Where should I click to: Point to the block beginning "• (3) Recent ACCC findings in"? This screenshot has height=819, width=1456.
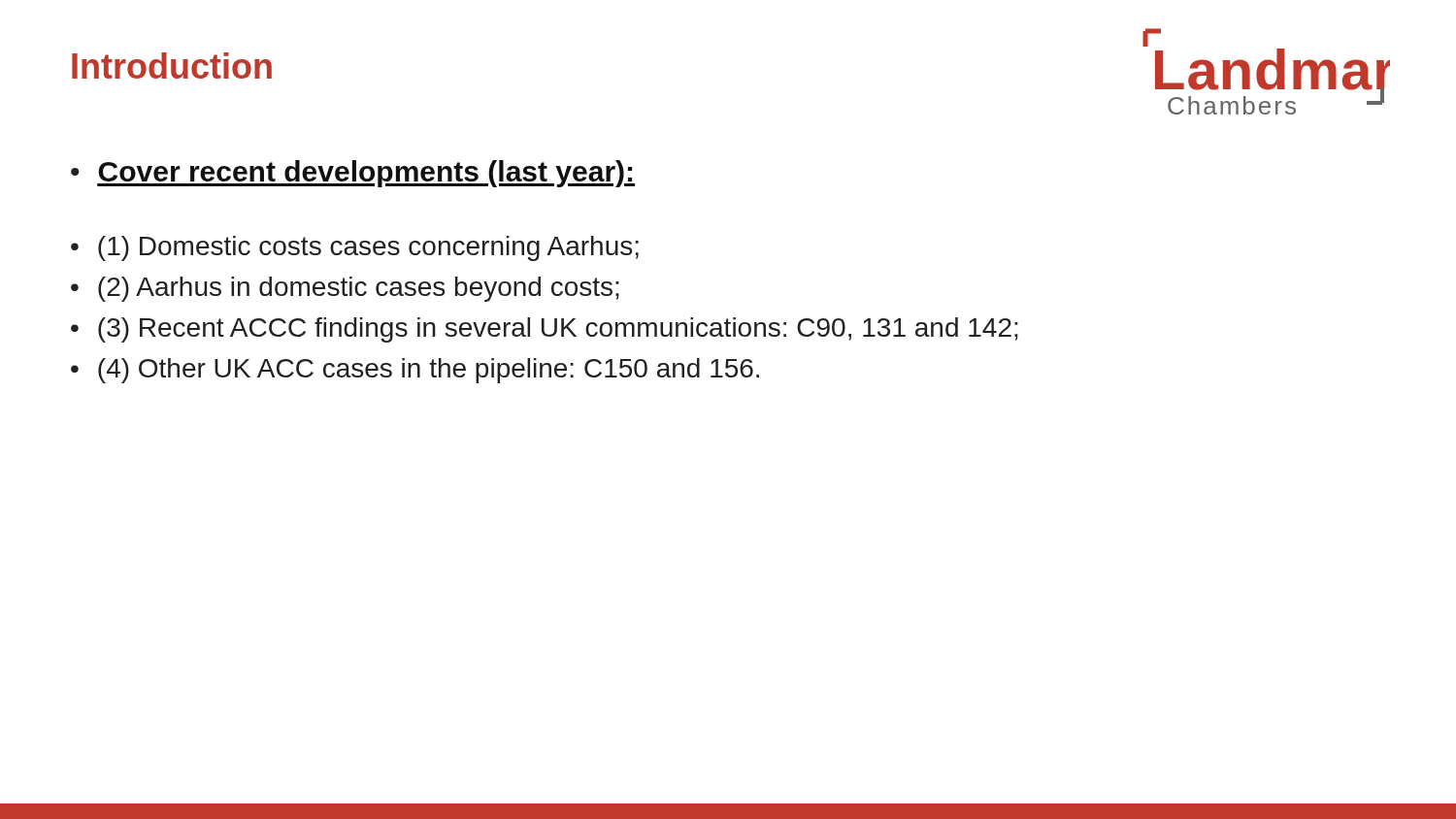click(545, 328)
